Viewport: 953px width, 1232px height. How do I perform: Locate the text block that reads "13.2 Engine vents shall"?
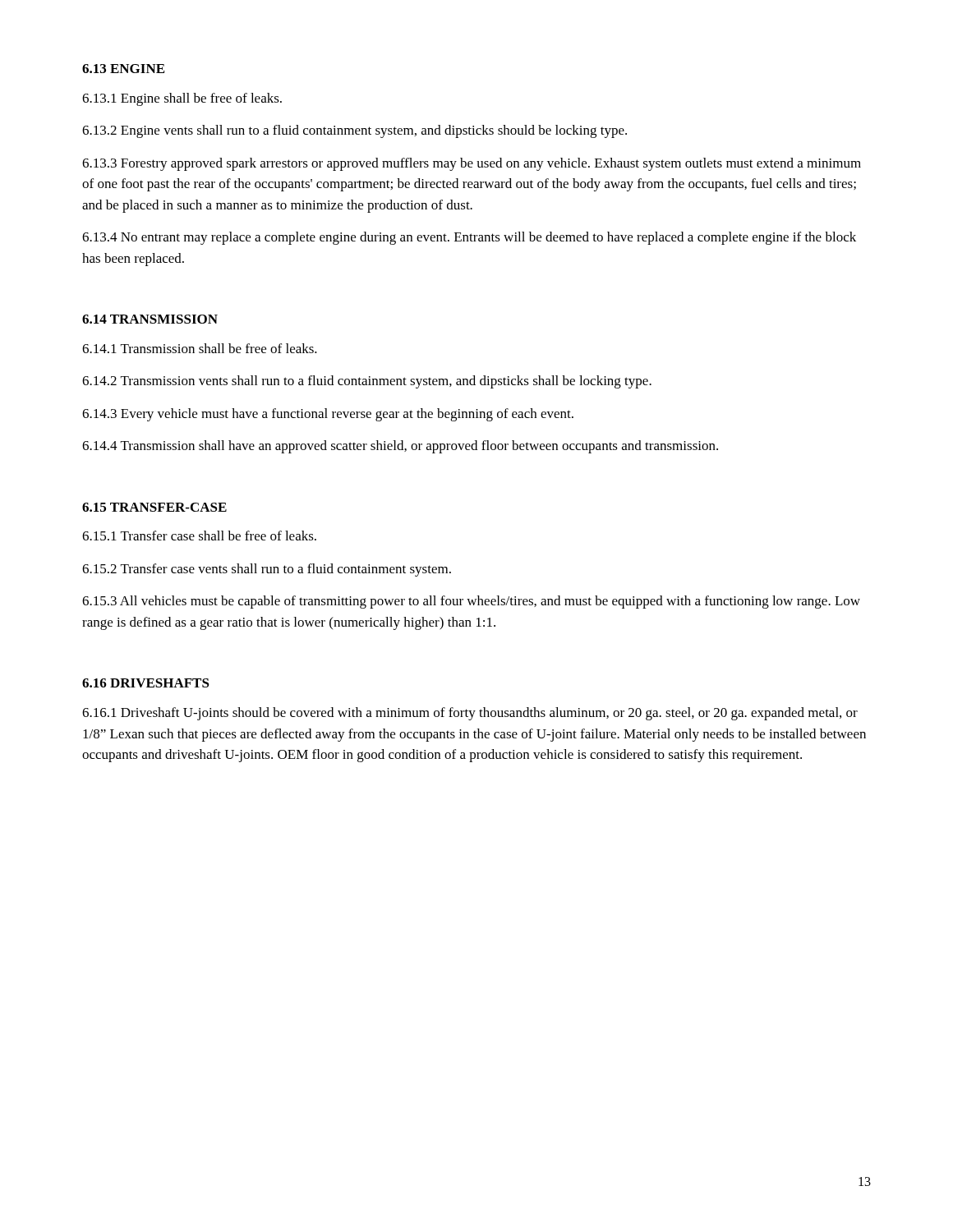coord(355,130)
